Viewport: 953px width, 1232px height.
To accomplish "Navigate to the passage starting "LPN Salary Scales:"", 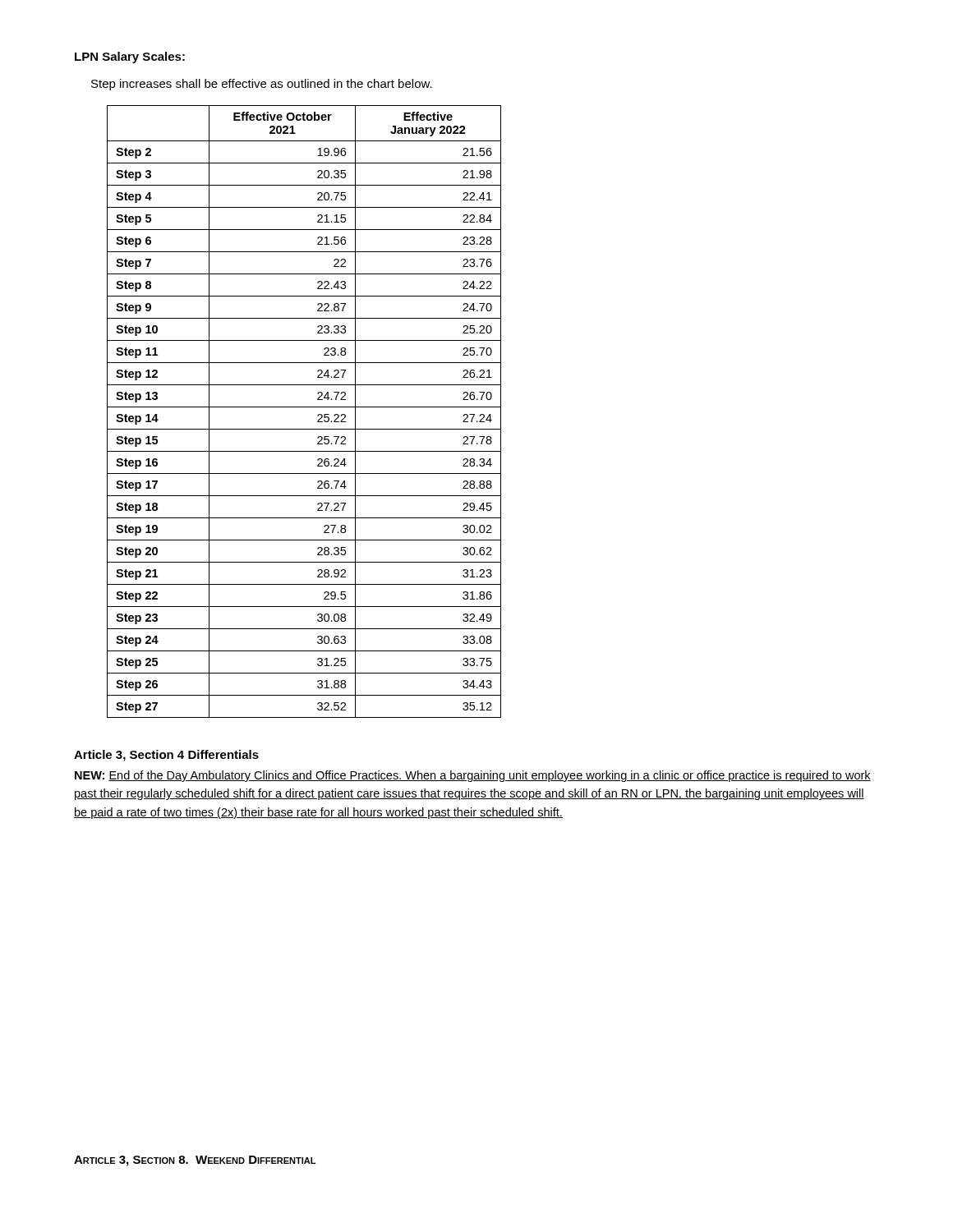I will point(130,56).
